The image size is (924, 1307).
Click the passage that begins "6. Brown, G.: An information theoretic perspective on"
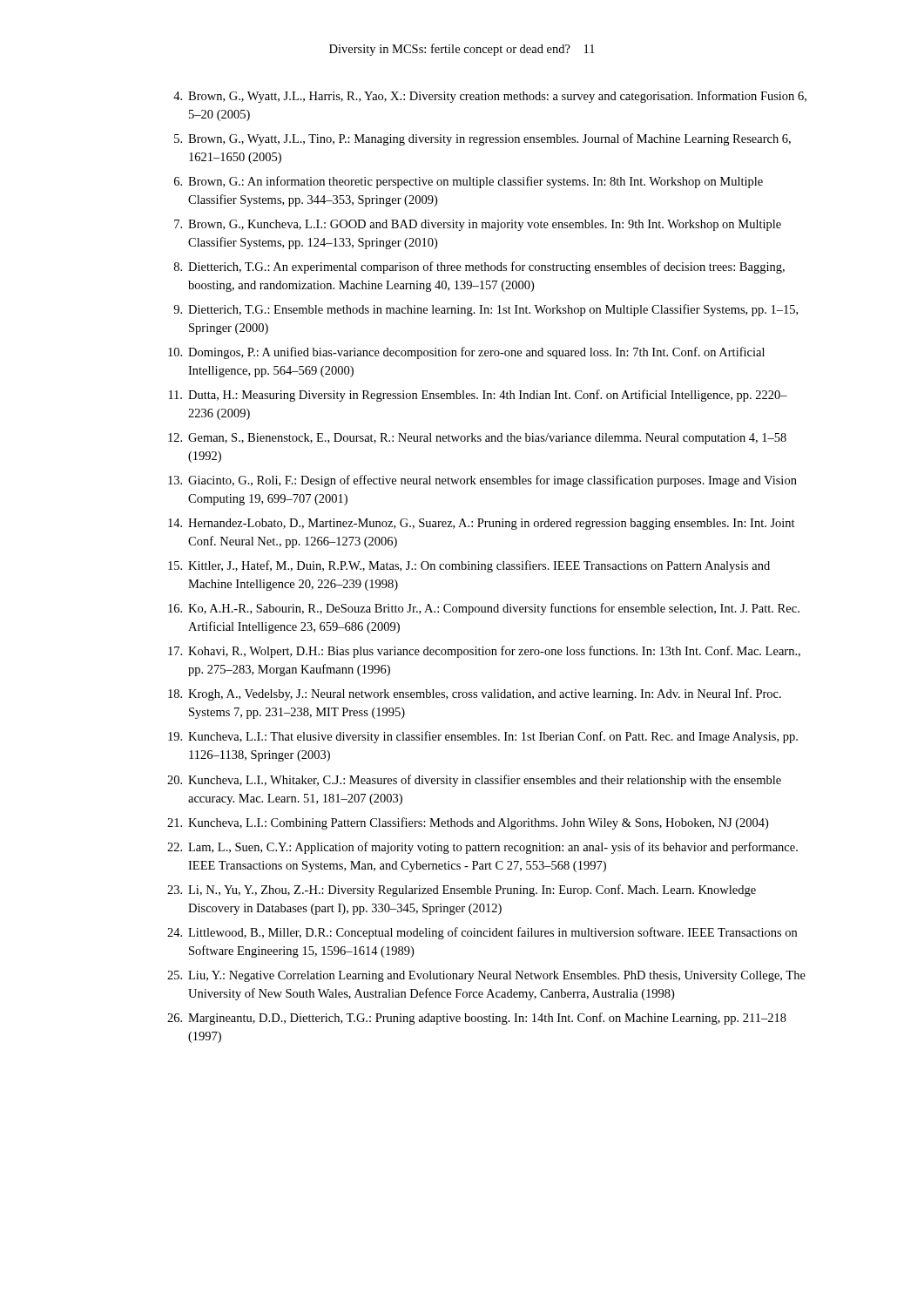coord(484,191)
